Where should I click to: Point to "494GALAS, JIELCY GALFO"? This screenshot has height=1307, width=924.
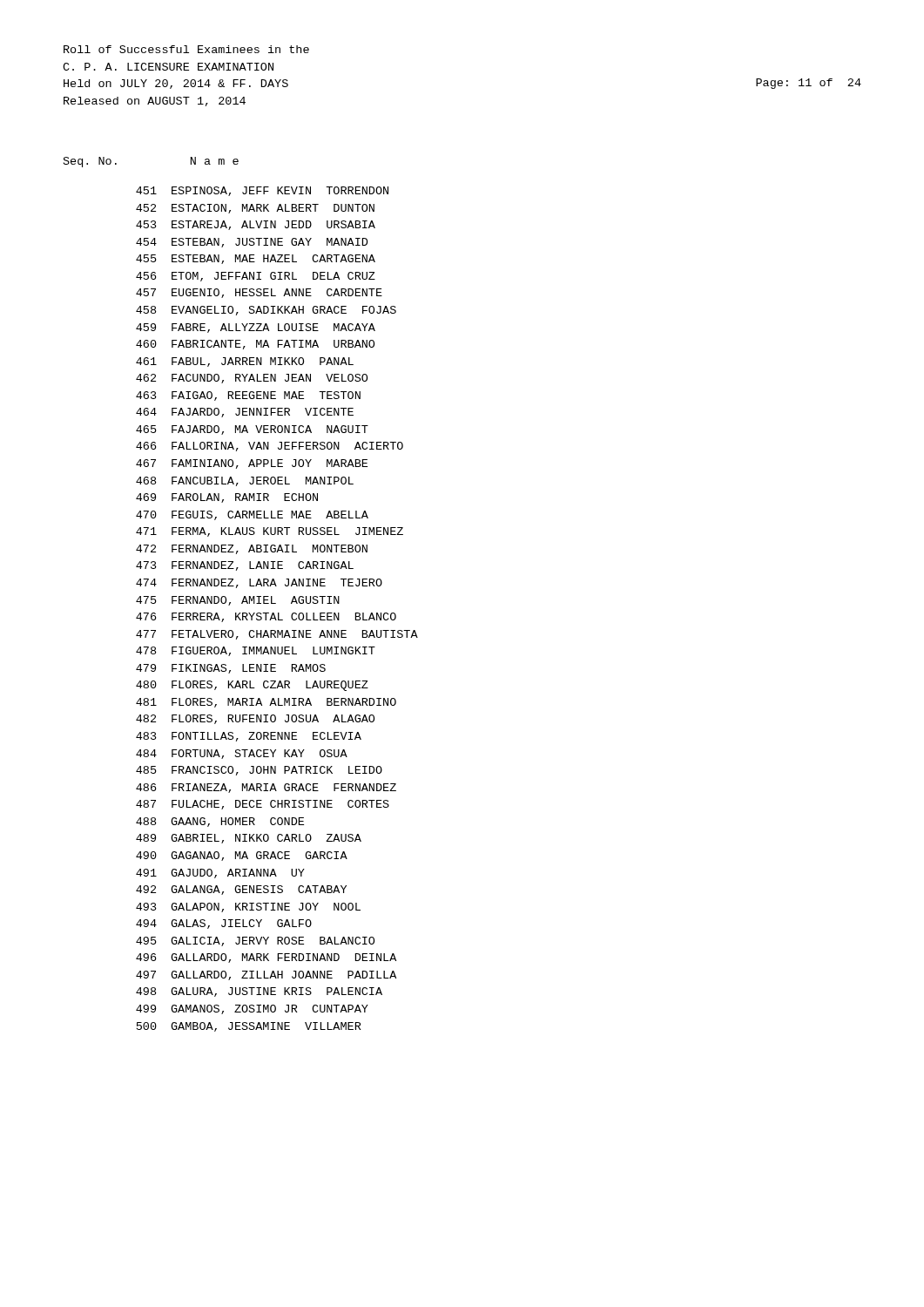tap(240, 924)
